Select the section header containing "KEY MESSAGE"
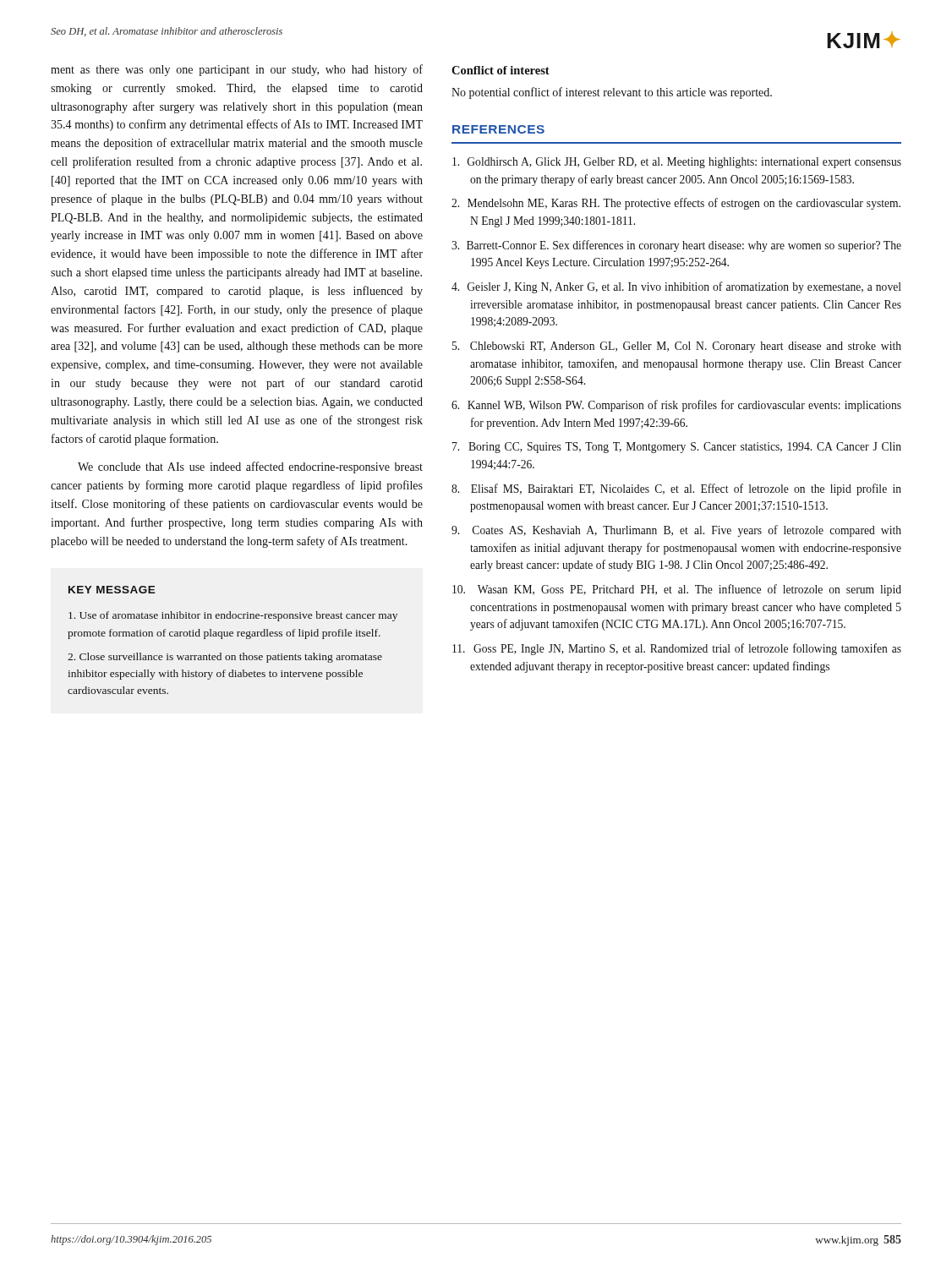 click(x=112, y=589)
